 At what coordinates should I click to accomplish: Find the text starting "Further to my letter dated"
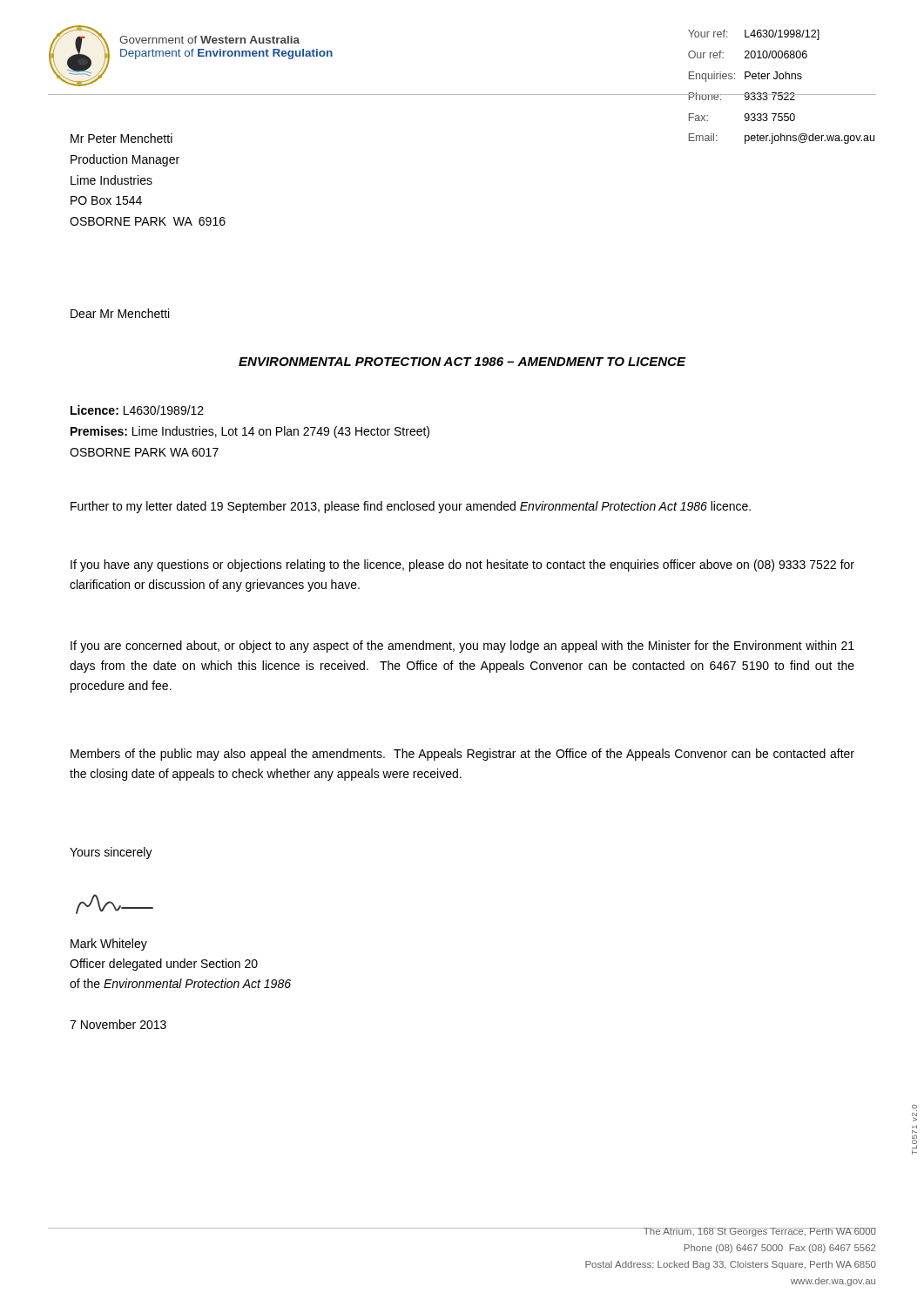pos(411,506)
